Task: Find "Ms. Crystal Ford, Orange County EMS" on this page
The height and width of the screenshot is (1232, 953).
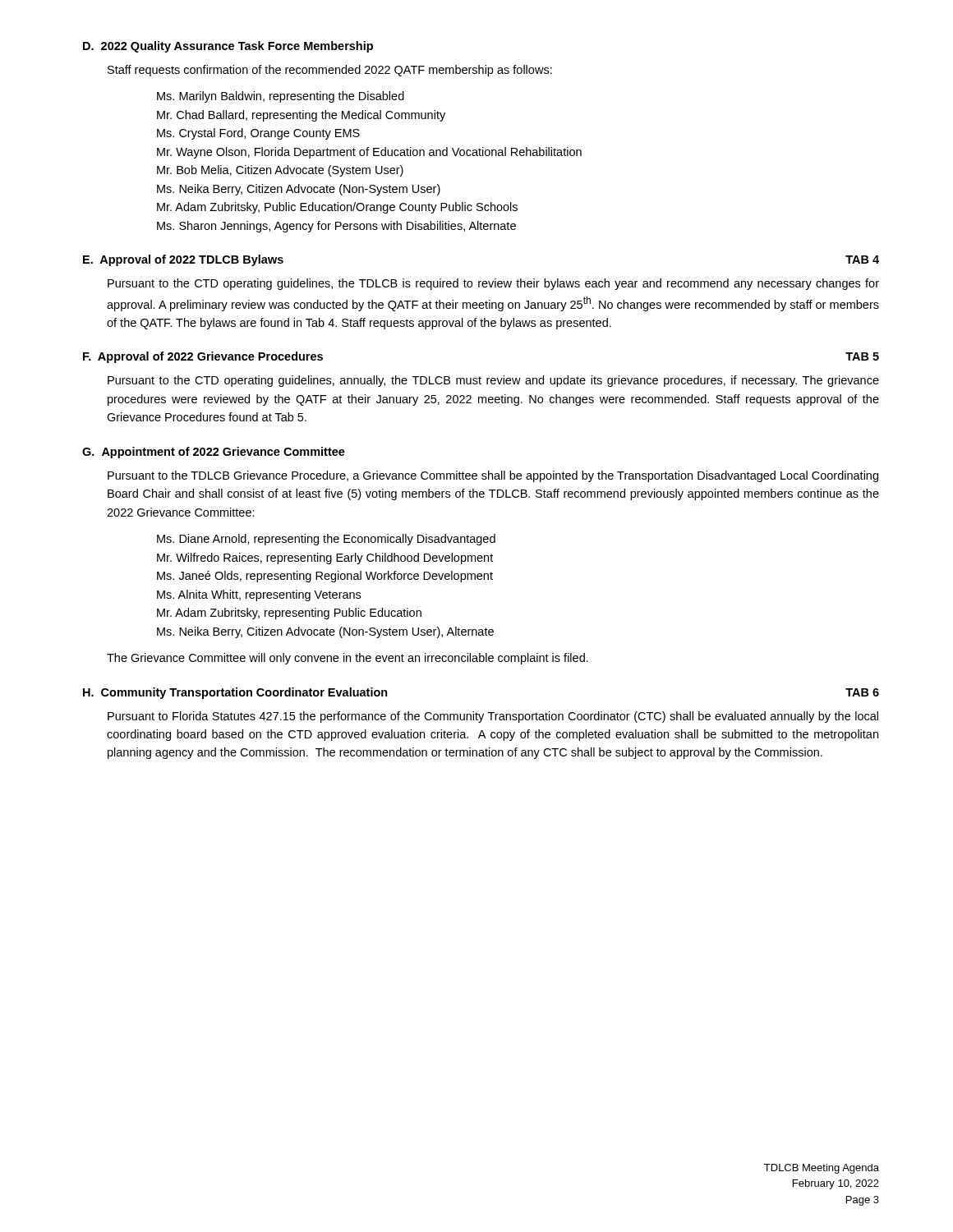Action: coord(258,133)
